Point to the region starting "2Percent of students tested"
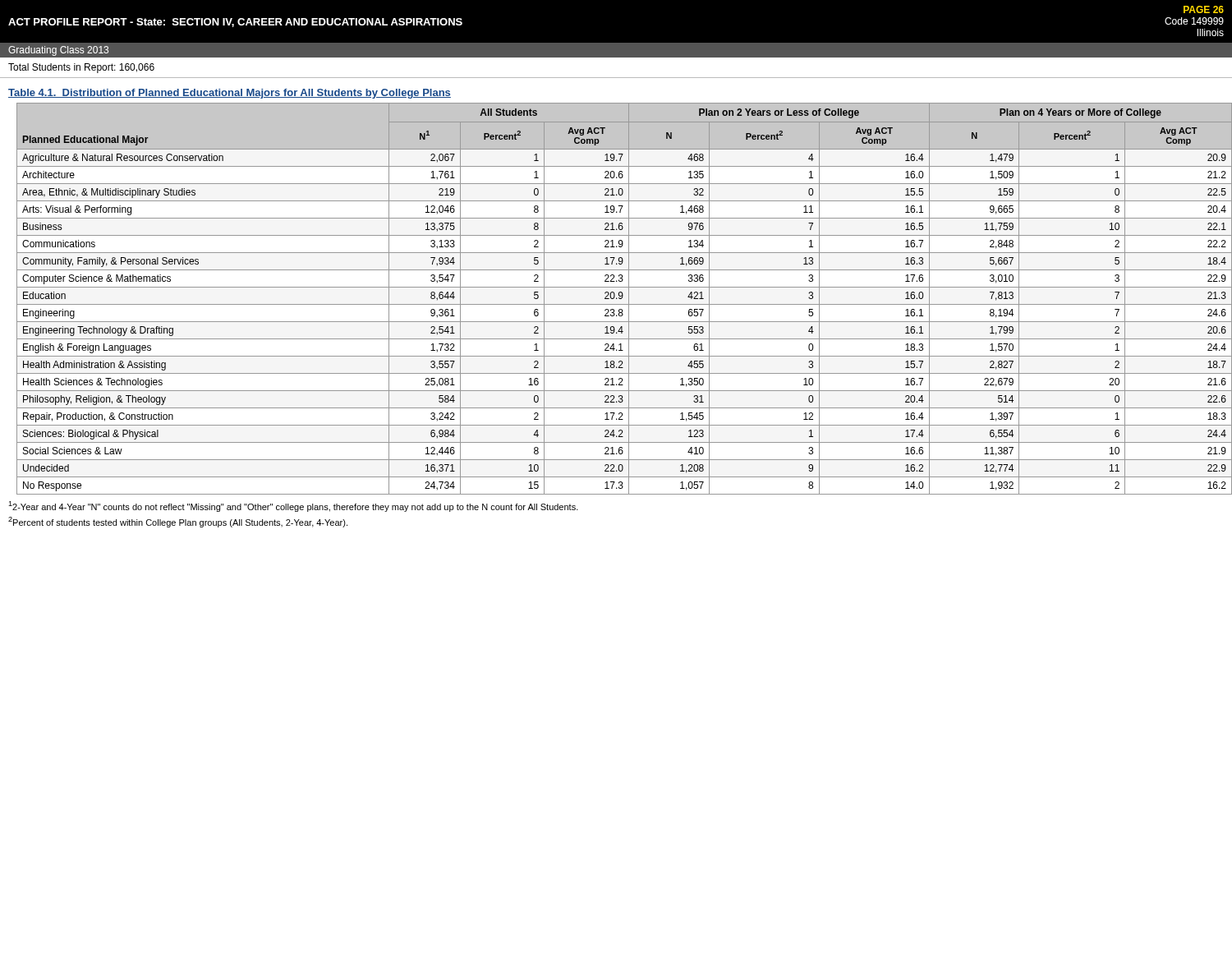This screenshot has height=953, width=1232. tap(178, 521)
